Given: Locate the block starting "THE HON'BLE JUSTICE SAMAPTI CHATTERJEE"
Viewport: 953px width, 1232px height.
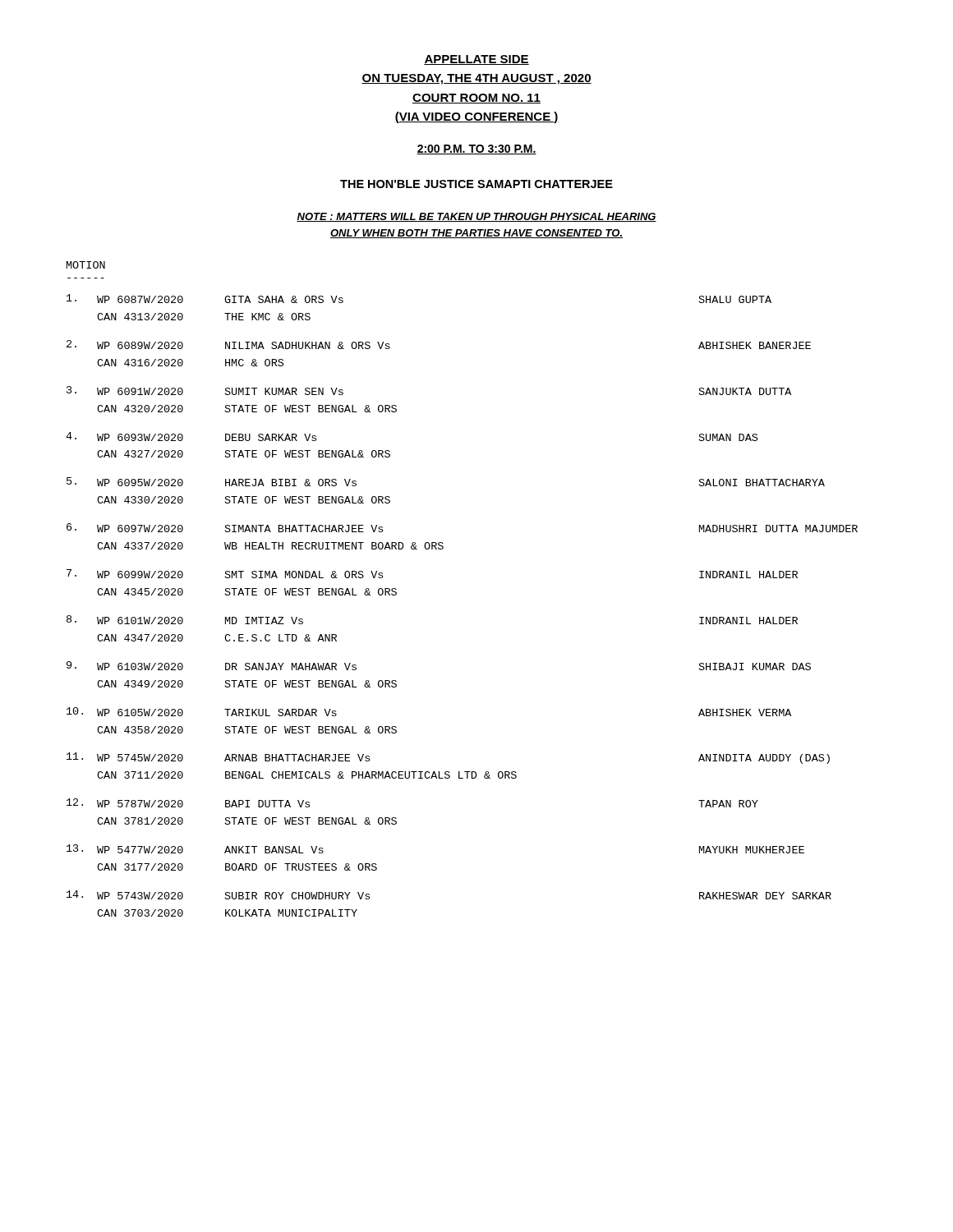Looking at the screenshot, I should click(476, 185).
